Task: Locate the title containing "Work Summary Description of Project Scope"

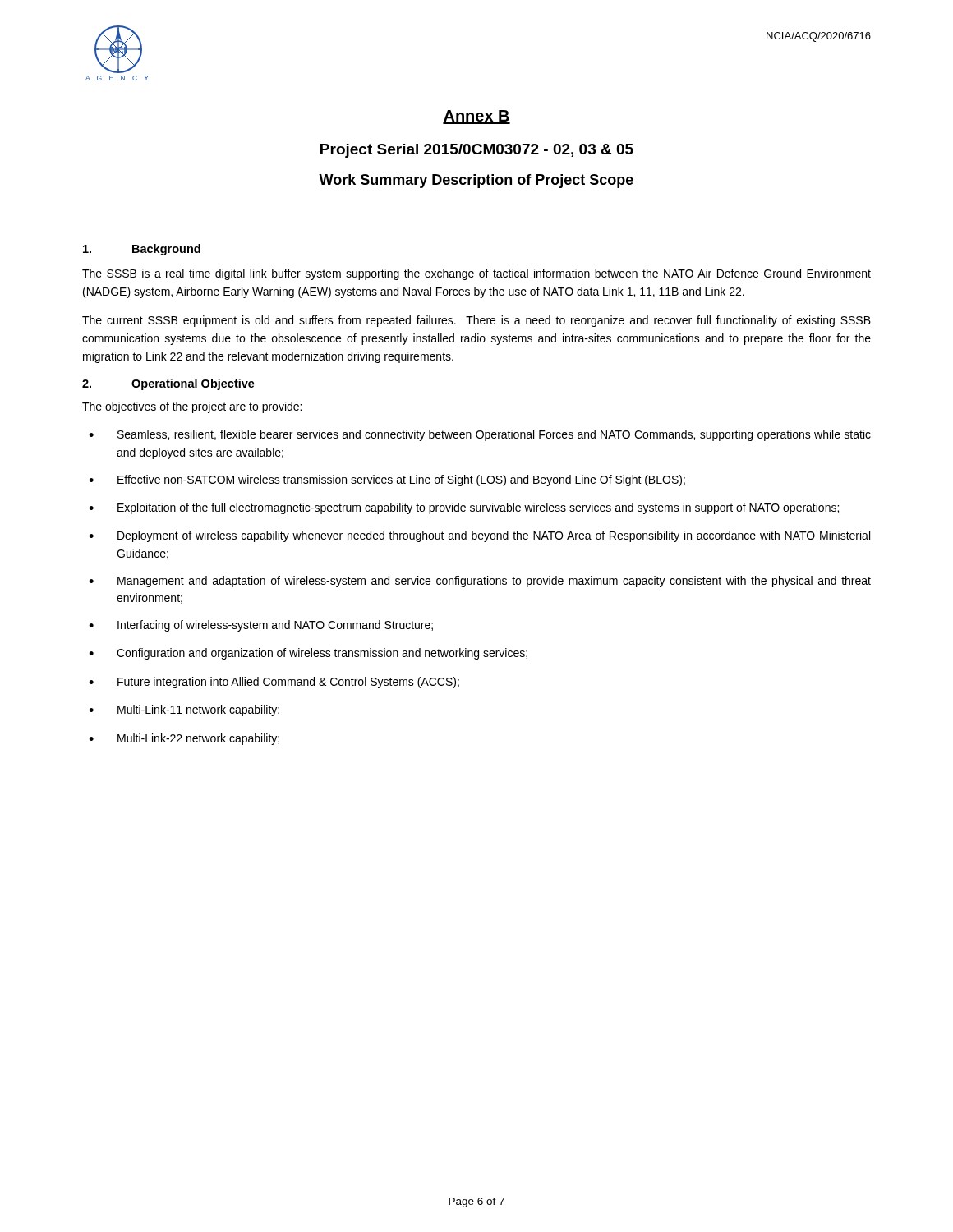Action: click(x=476, y=180)
